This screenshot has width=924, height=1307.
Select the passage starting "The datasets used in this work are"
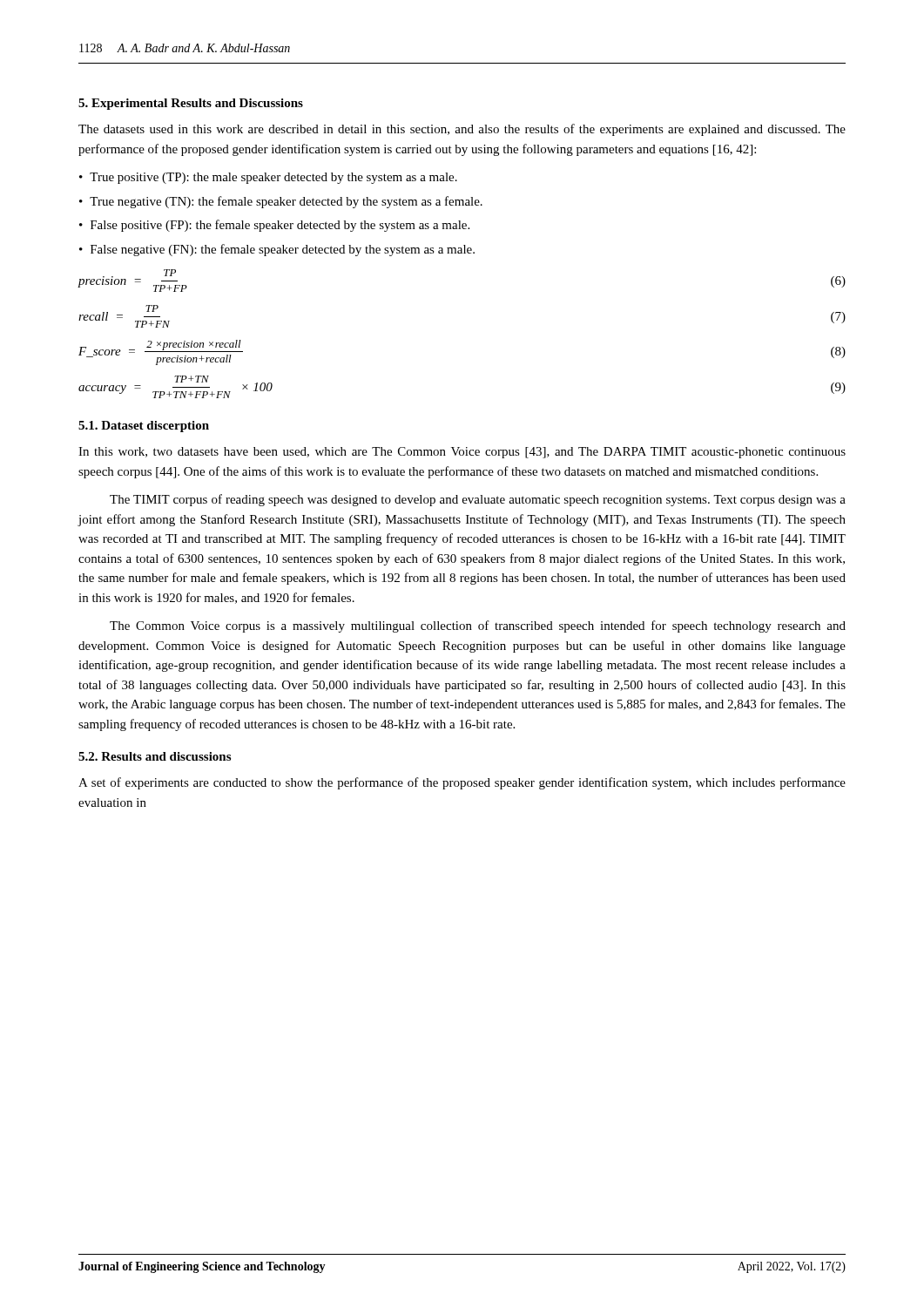(x=462, y=139)
